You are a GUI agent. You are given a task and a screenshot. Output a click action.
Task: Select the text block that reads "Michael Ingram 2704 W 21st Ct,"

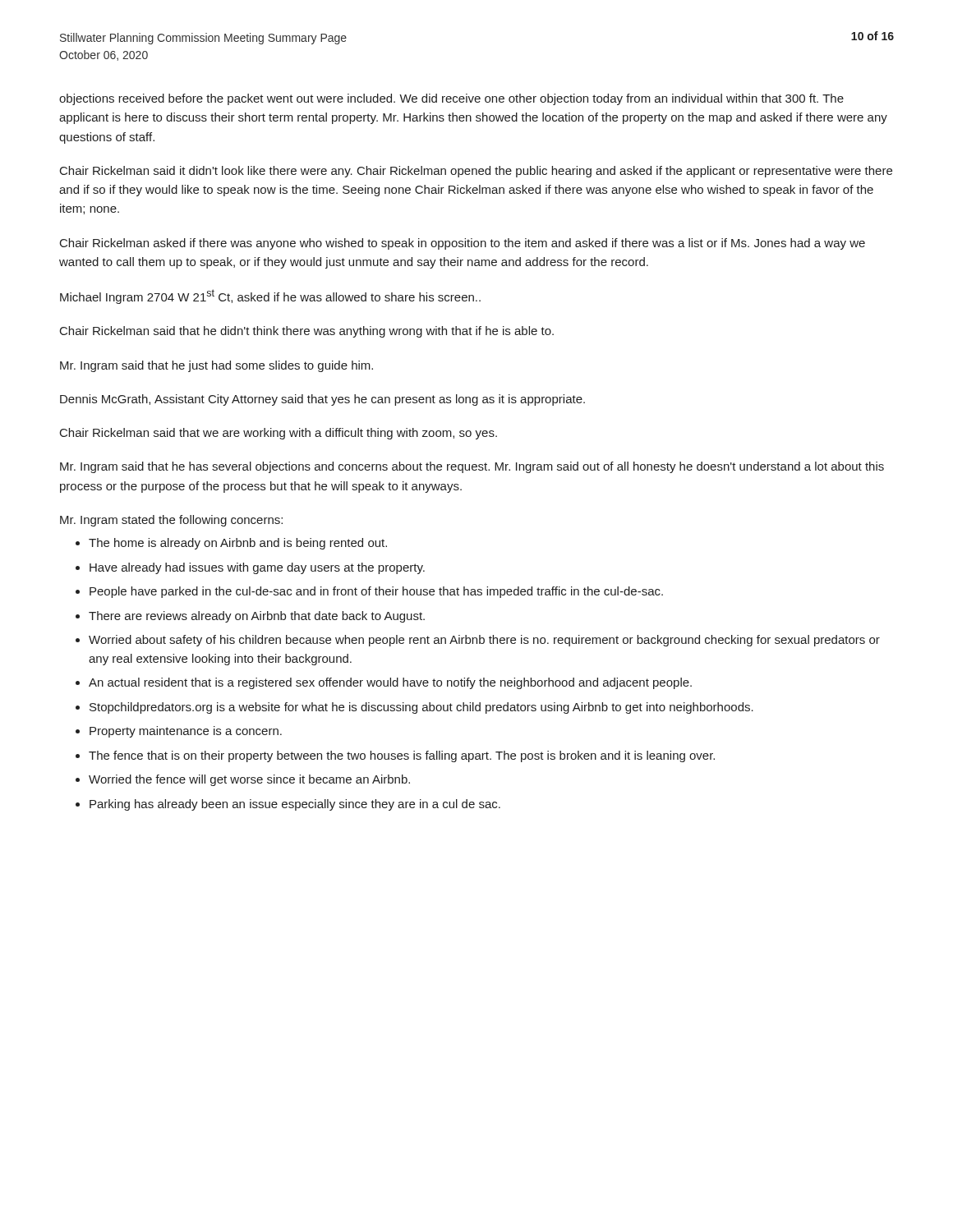(x=270, y=296)
